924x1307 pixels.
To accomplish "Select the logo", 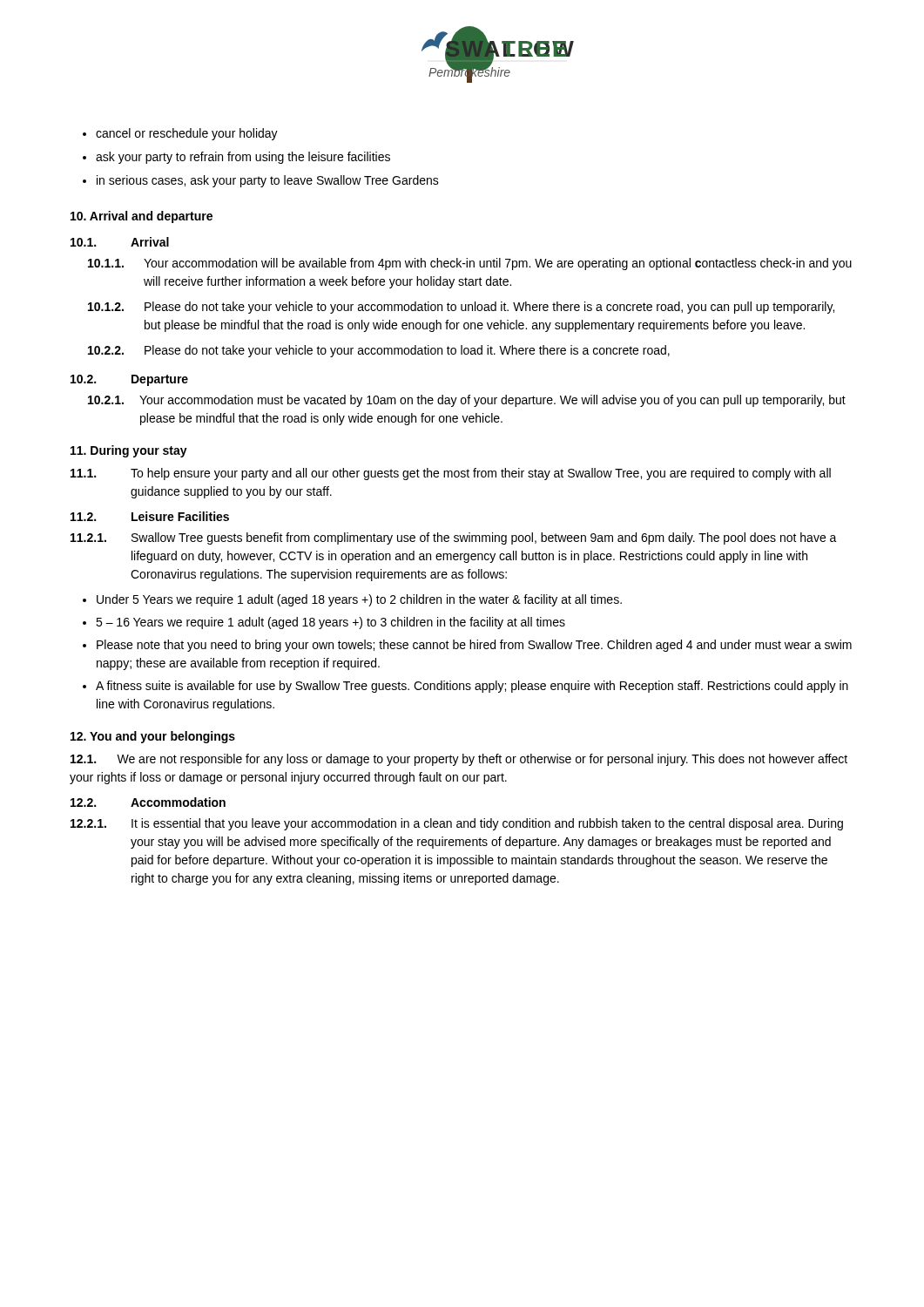I will 462,58.
